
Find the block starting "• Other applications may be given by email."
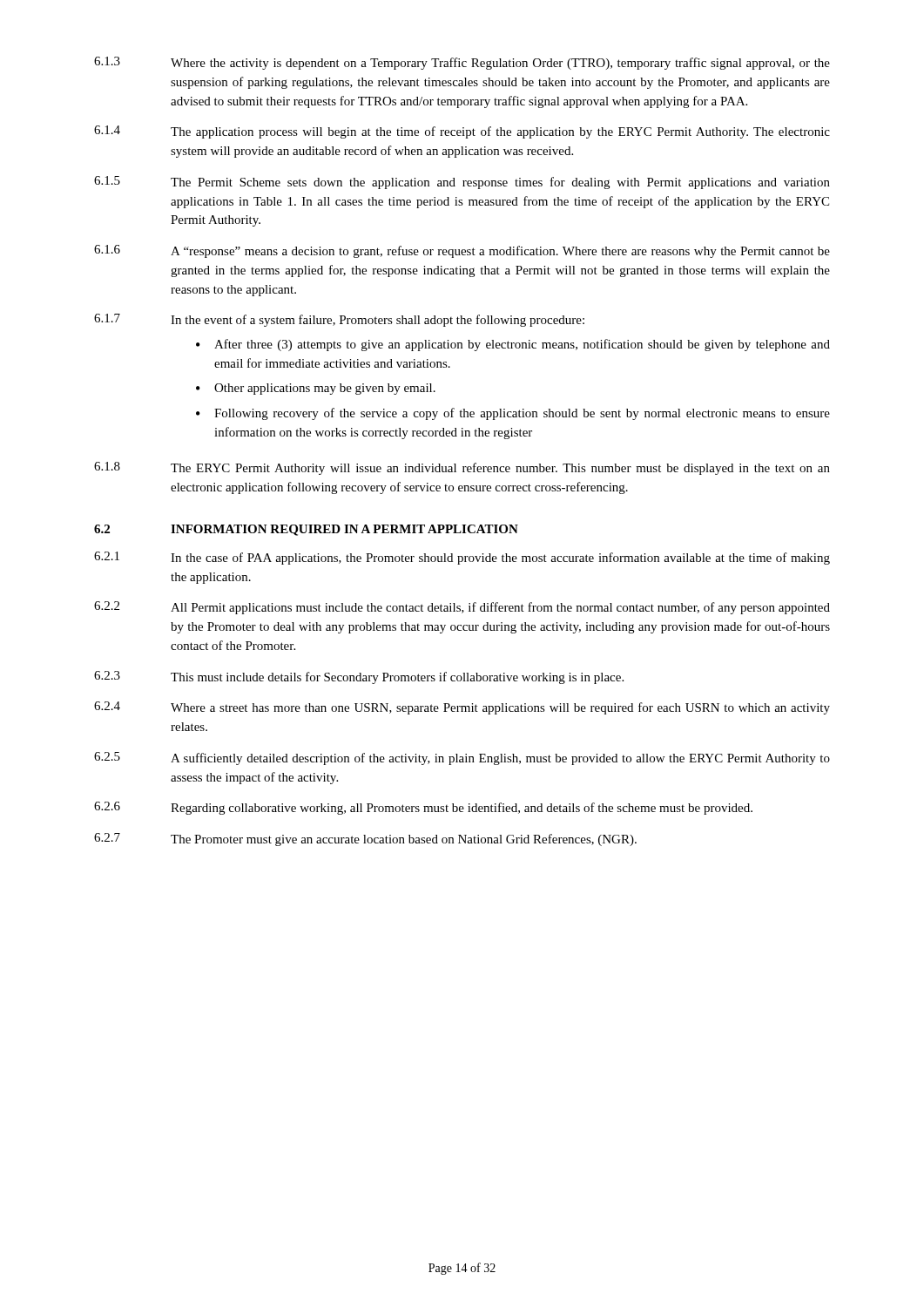(316, 389)
